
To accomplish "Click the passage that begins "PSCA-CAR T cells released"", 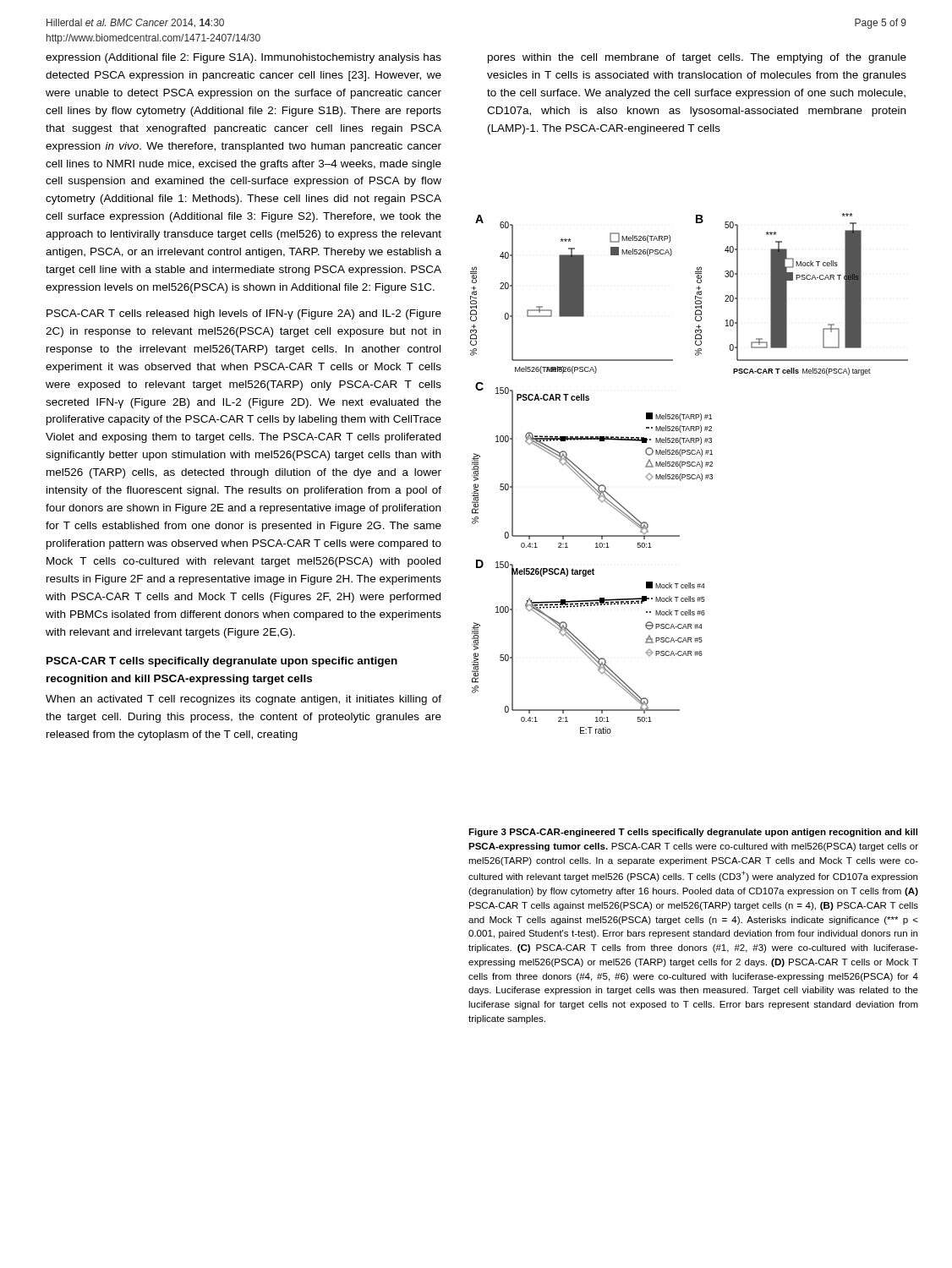I will pos(244,472).
